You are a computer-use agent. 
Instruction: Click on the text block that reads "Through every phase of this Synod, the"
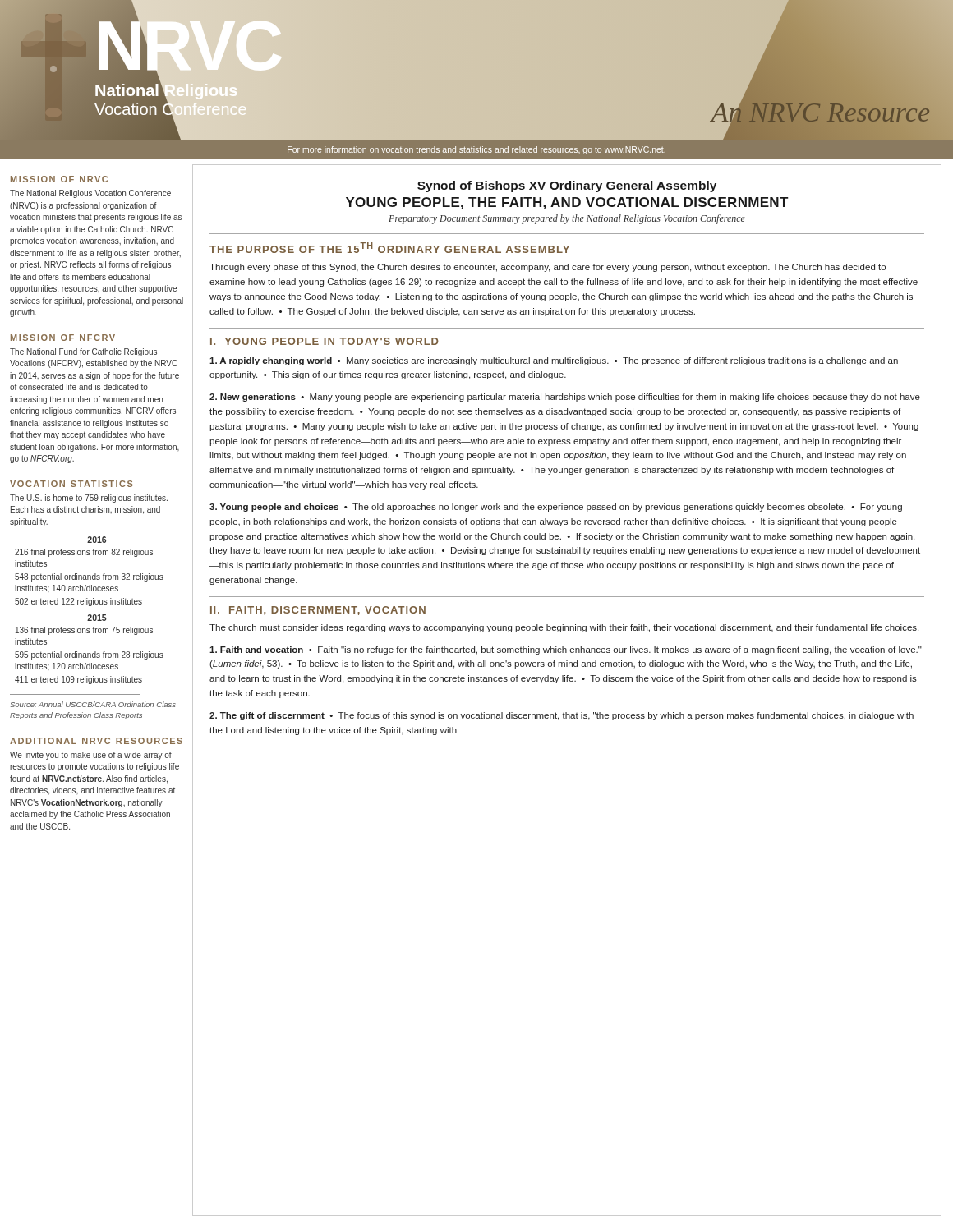(x=564, y=289)
